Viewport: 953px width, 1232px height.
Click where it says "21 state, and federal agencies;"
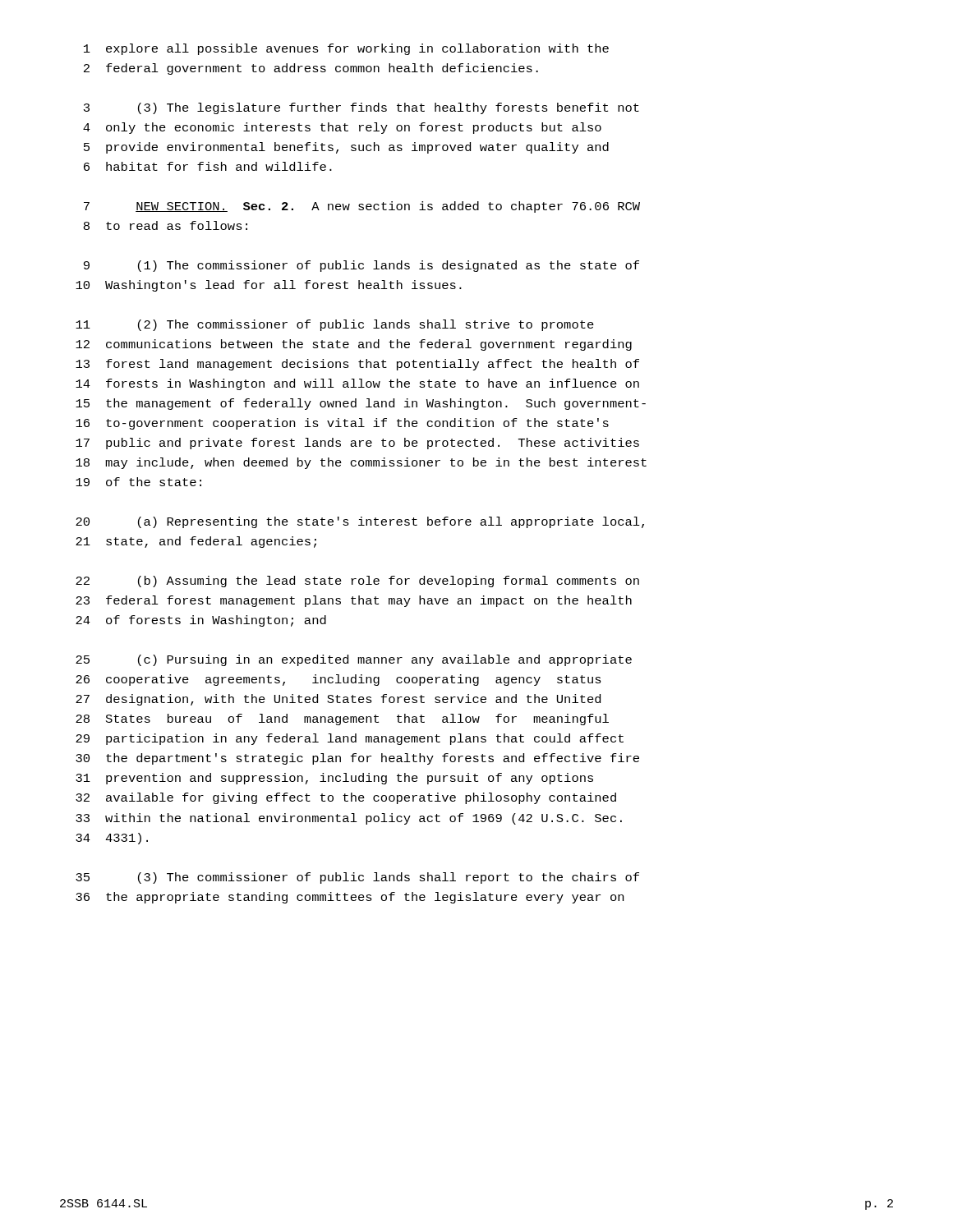(x=196, y=542)
